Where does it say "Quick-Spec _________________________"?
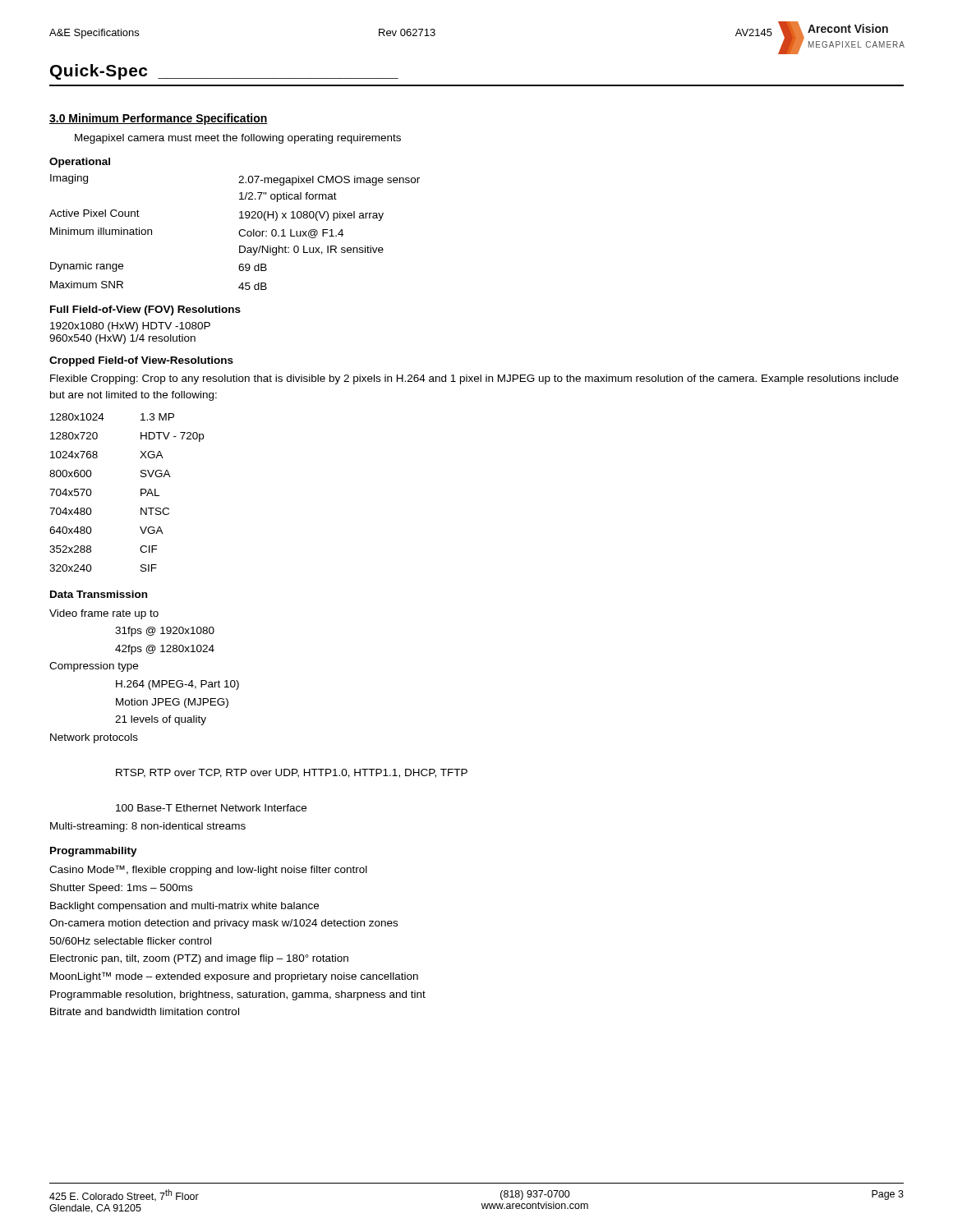953x1232 pixels. (224, 70)
